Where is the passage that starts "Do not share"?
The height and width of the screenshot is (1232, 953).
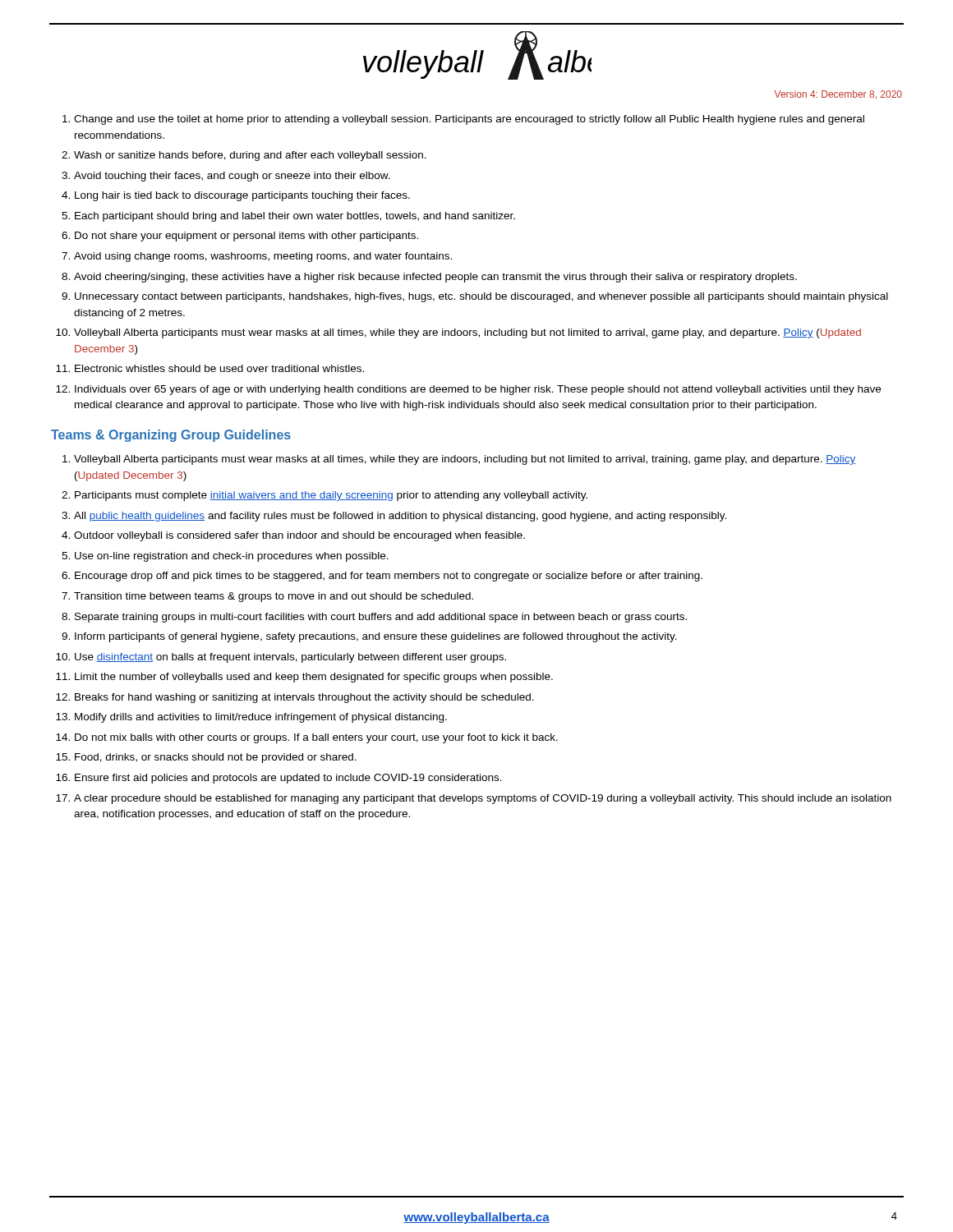click(x=247, y=236)
